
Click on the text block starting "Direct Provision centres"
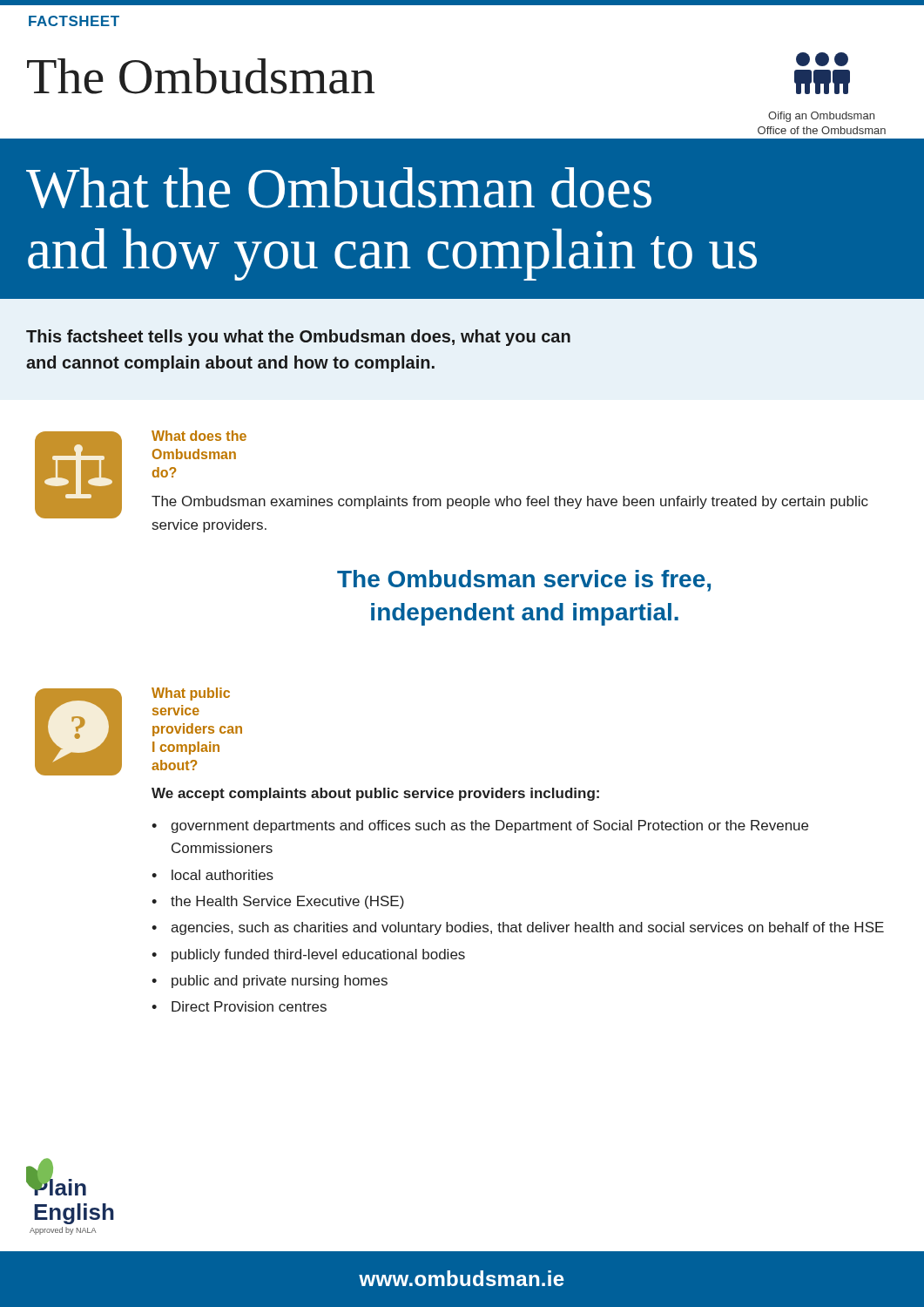point(249,1007)
